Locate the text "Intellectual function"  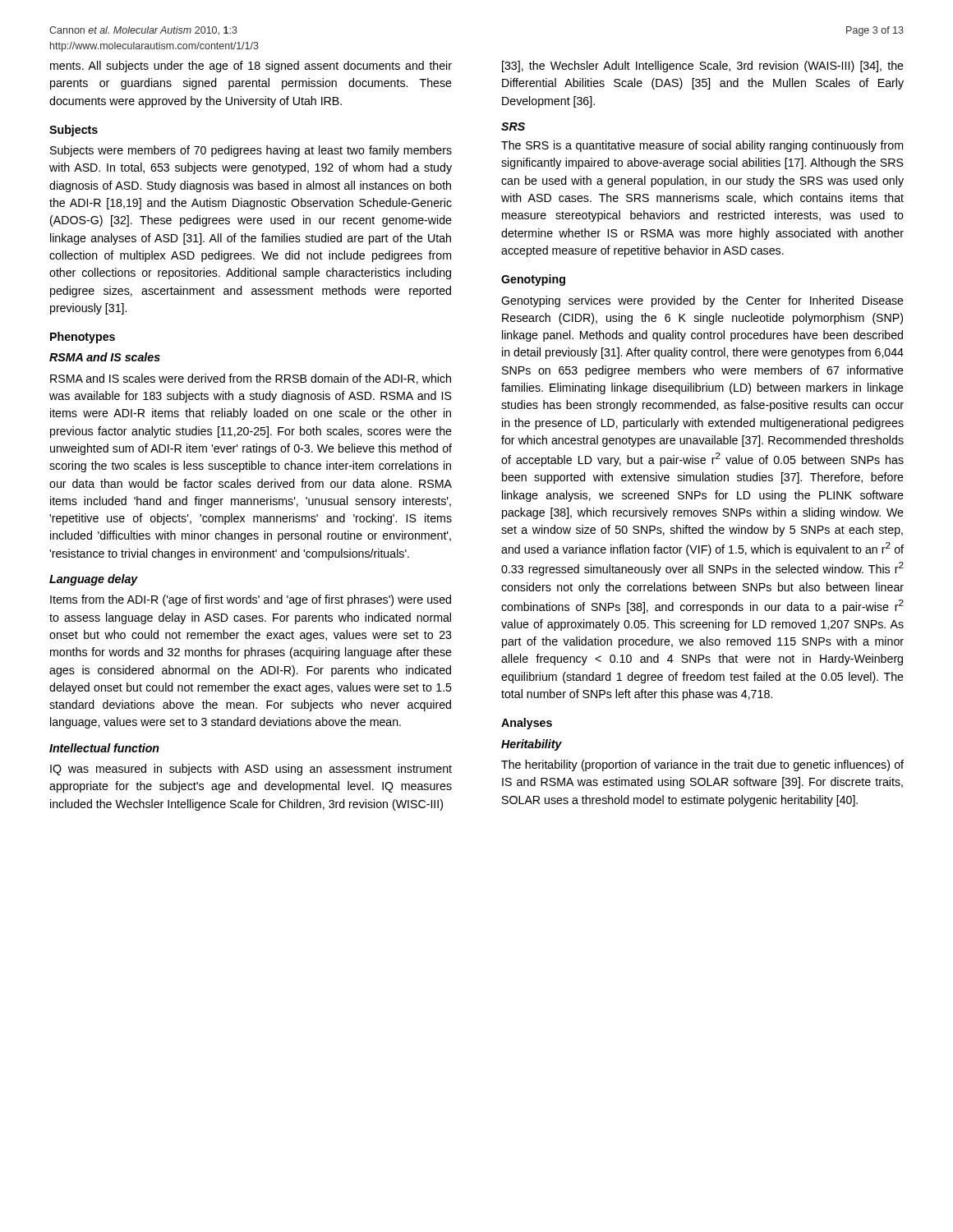(x=104, y=748)
